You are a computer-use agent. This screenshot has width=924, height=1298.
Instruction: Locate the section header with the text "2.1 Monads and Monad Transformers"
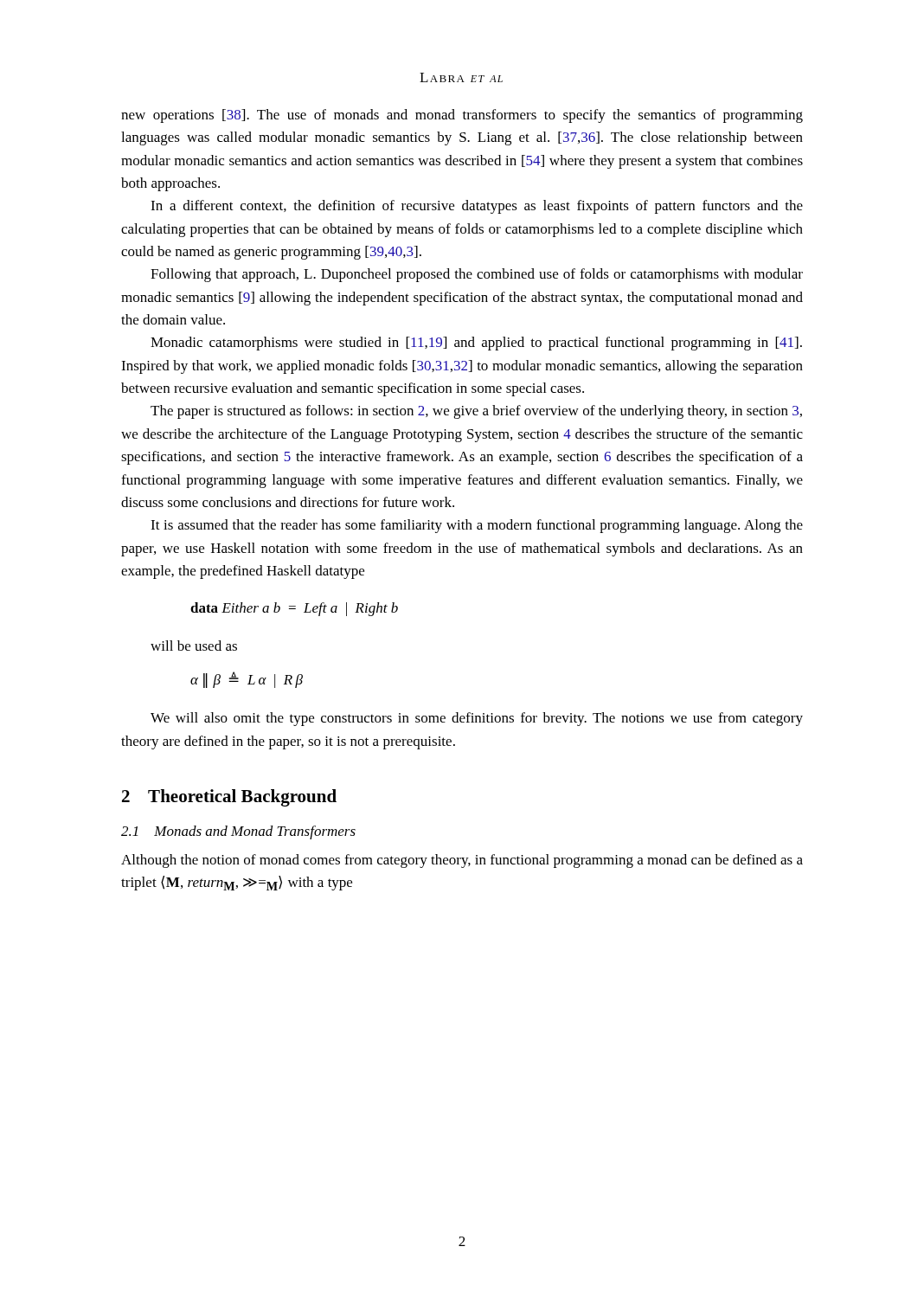click(238, 831)
